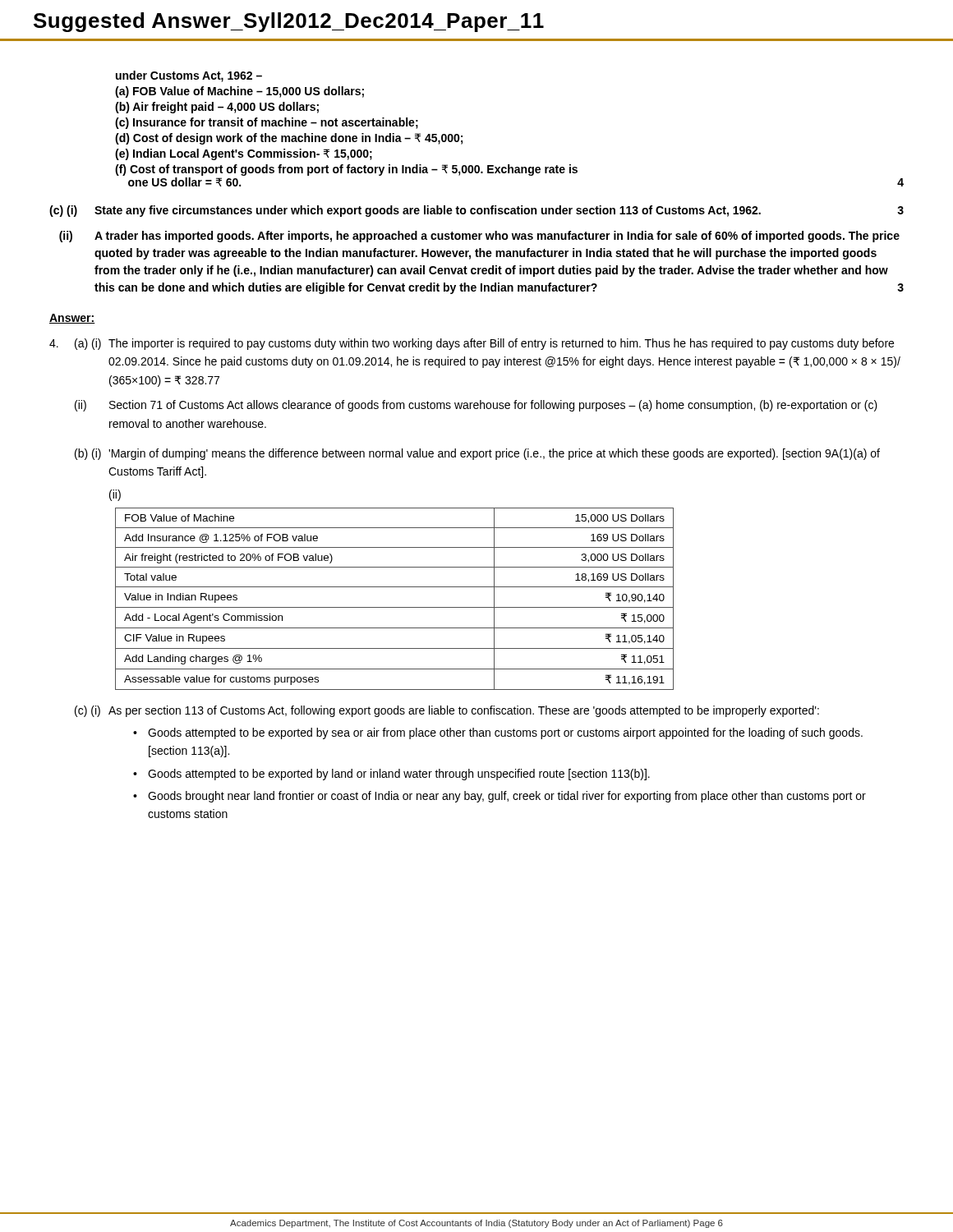Select the list item that says "(d) Cost of design work of the machine"

pyautogui.click(x=289, y=139)
